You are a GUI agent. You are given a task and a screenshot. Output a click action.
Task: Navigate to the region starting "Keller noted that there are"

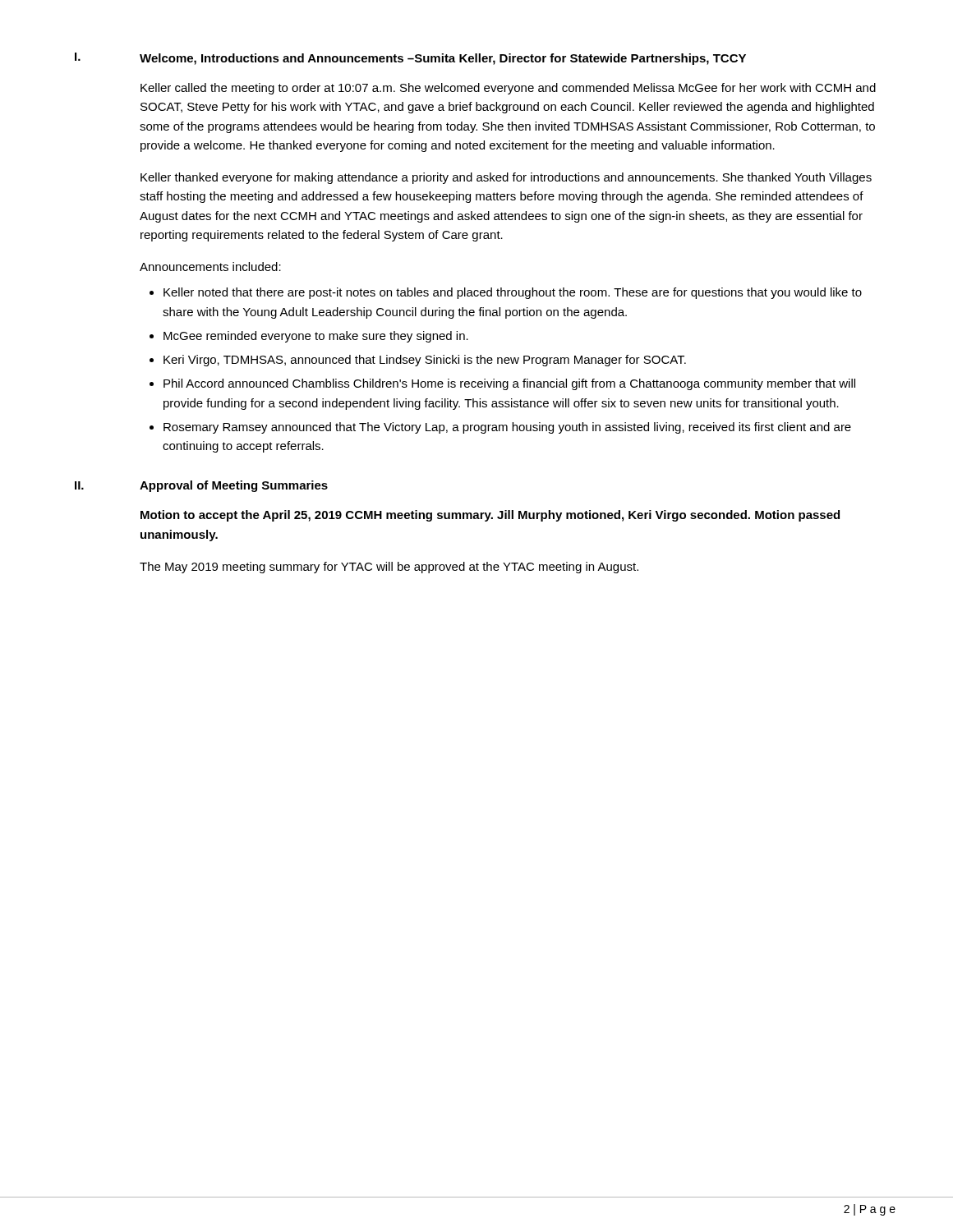coord(512,302)
